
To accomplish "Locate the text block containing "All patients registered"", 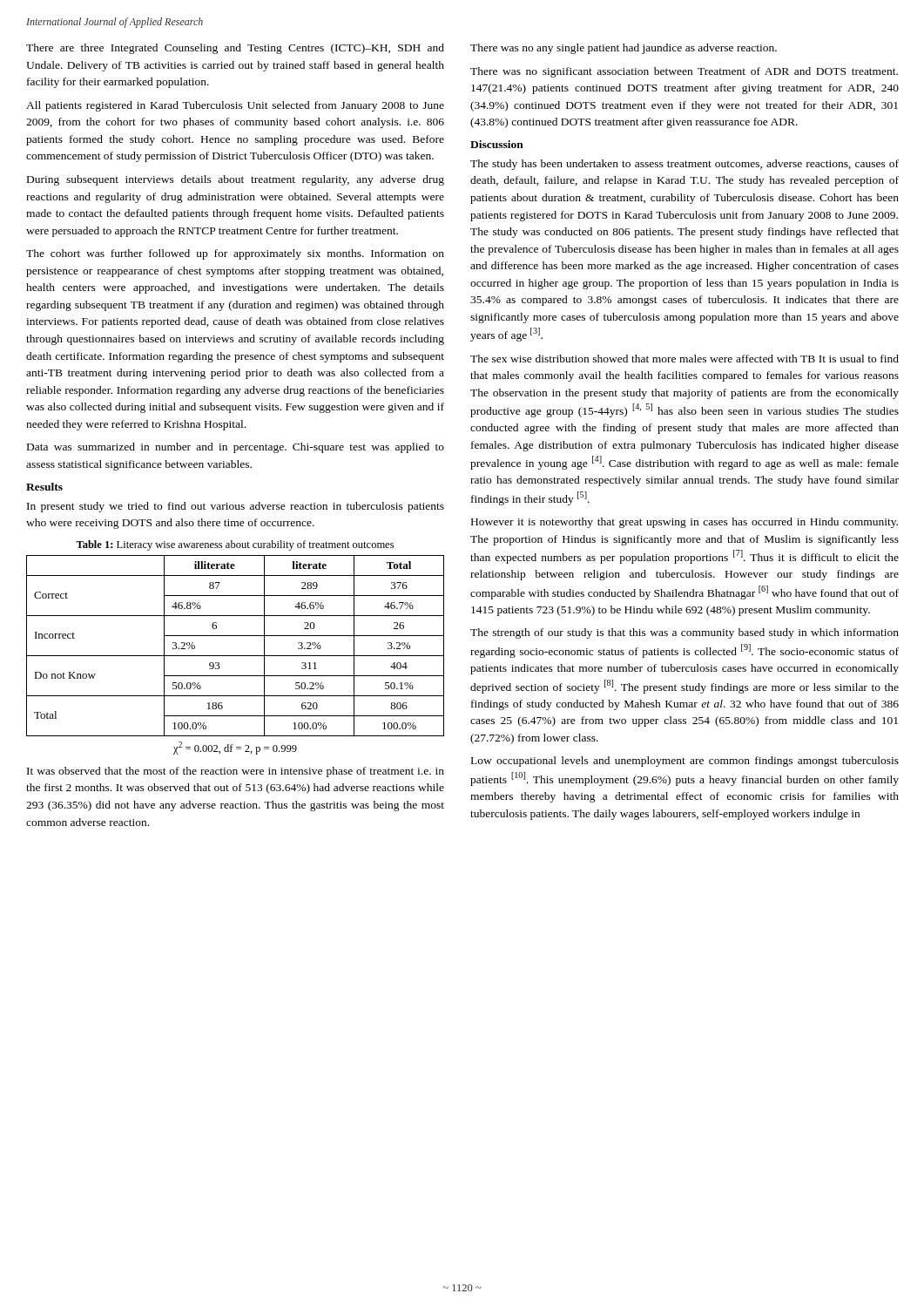I will [x=235, y=131].
